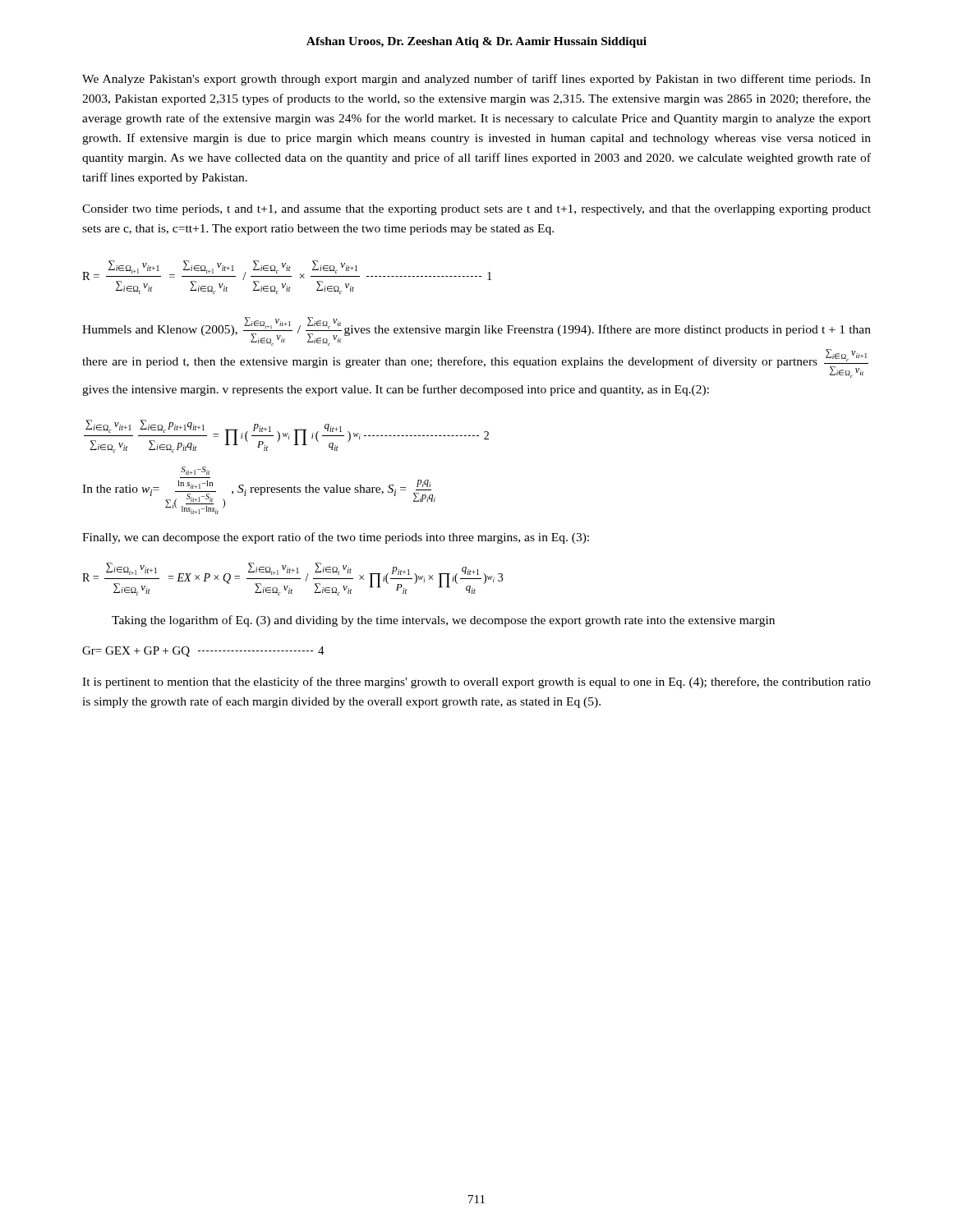Find the text block starting "Hummels and Klenow (2005),"

tap(476, 355)
